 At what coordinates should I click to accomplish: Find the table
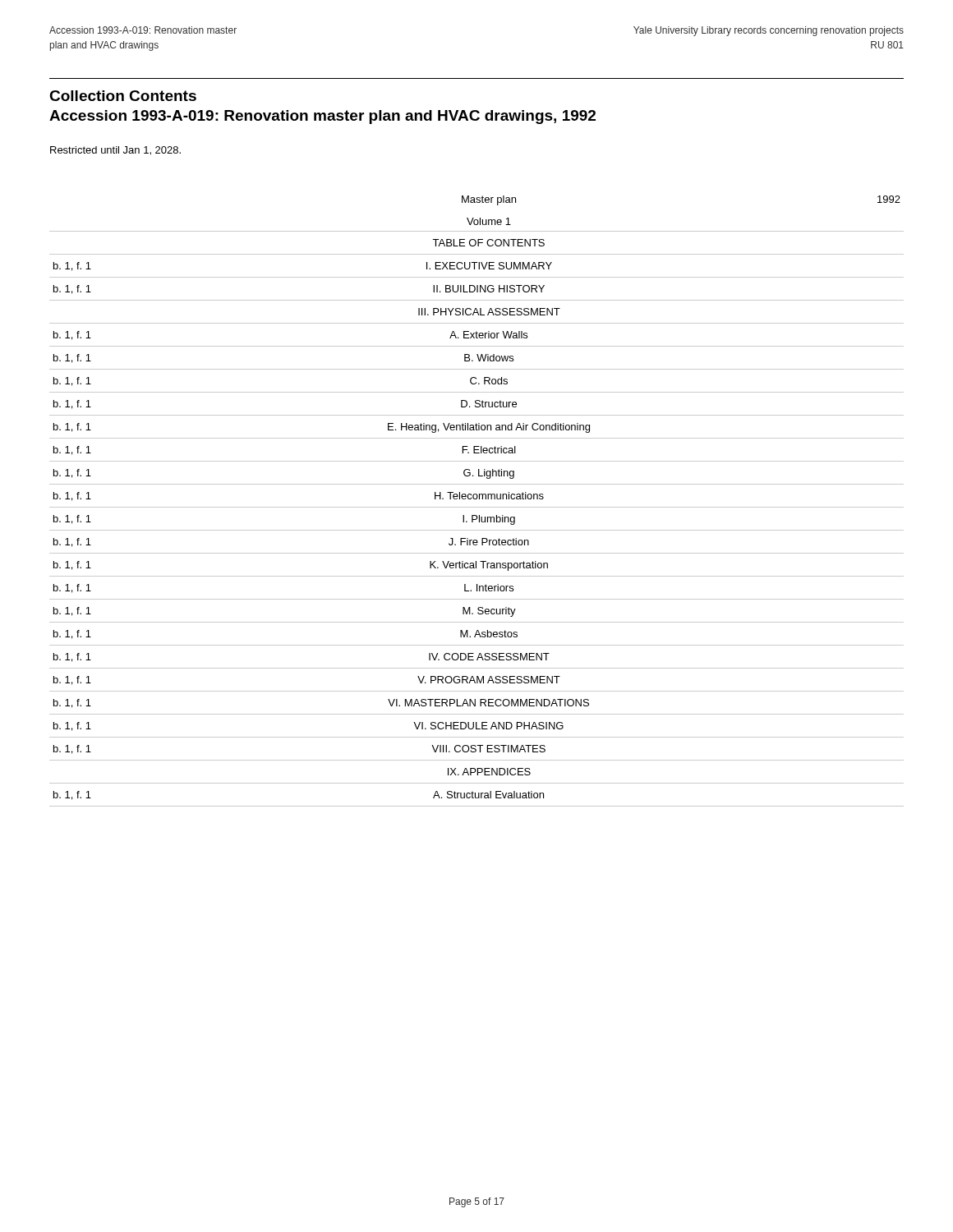click(476, 688)
